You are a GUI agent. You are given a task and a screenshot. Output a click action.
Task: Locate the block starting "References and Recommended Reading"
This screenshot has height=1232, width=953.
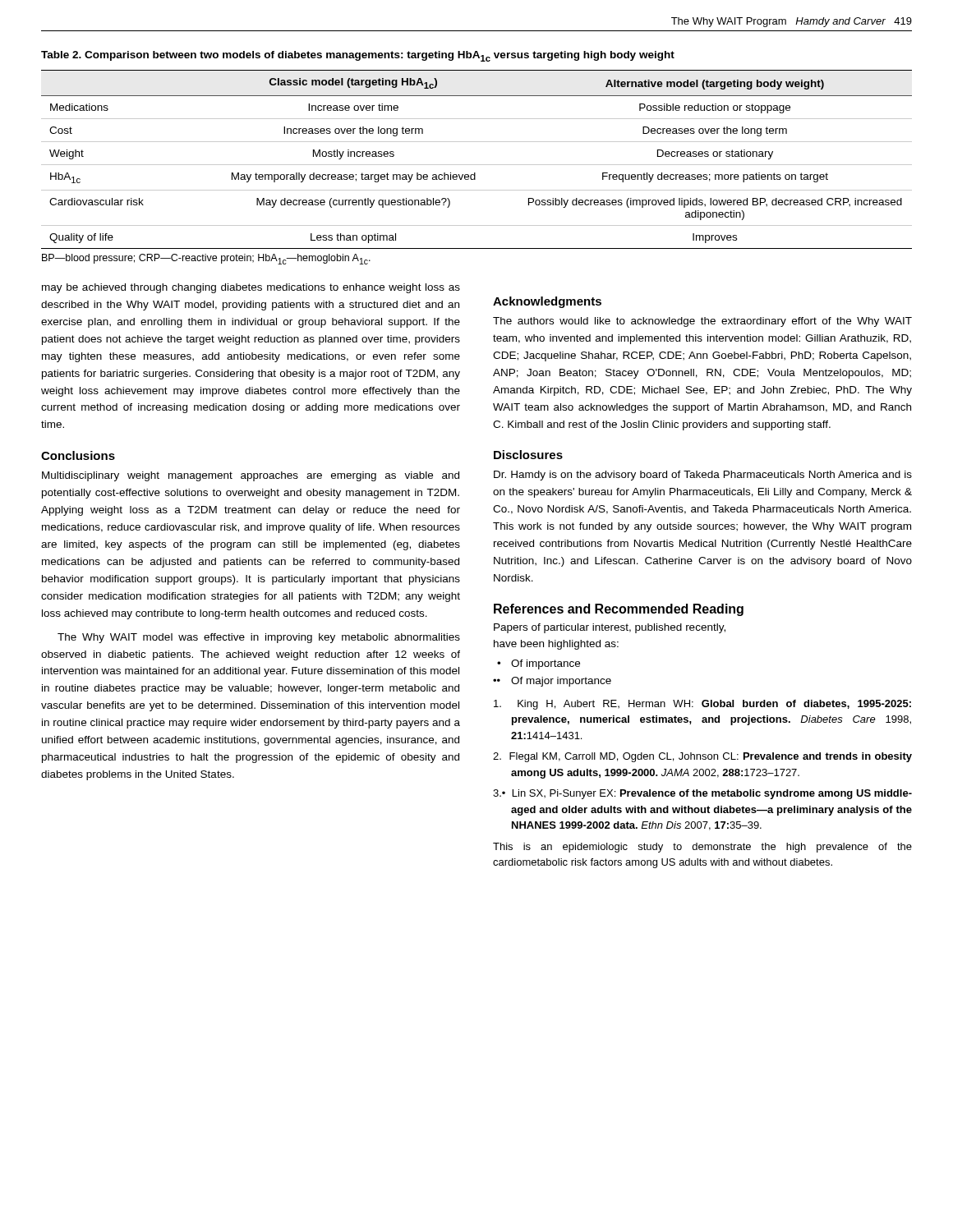(x=619, y=609)
